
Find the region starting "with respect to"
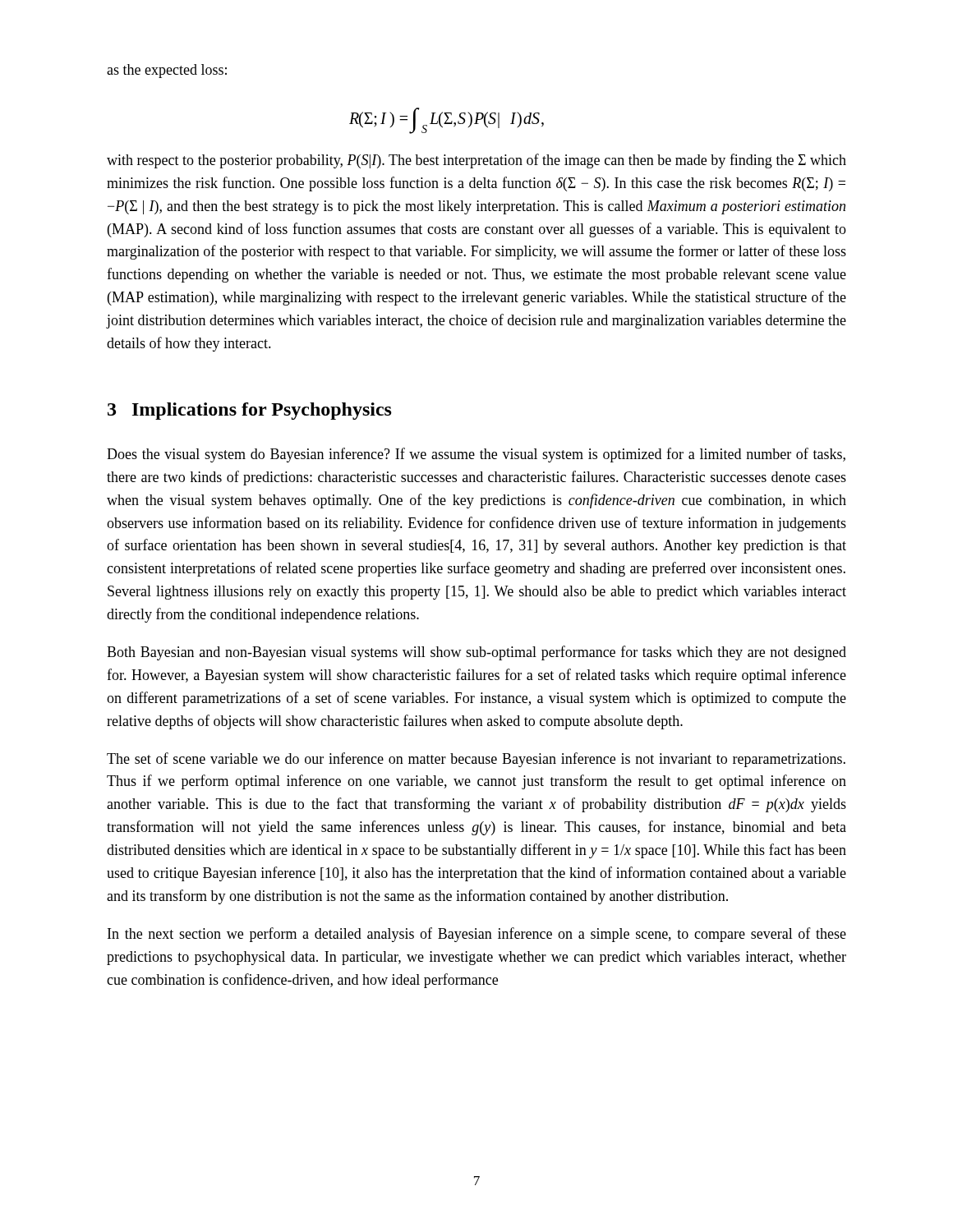coord(476,252)
